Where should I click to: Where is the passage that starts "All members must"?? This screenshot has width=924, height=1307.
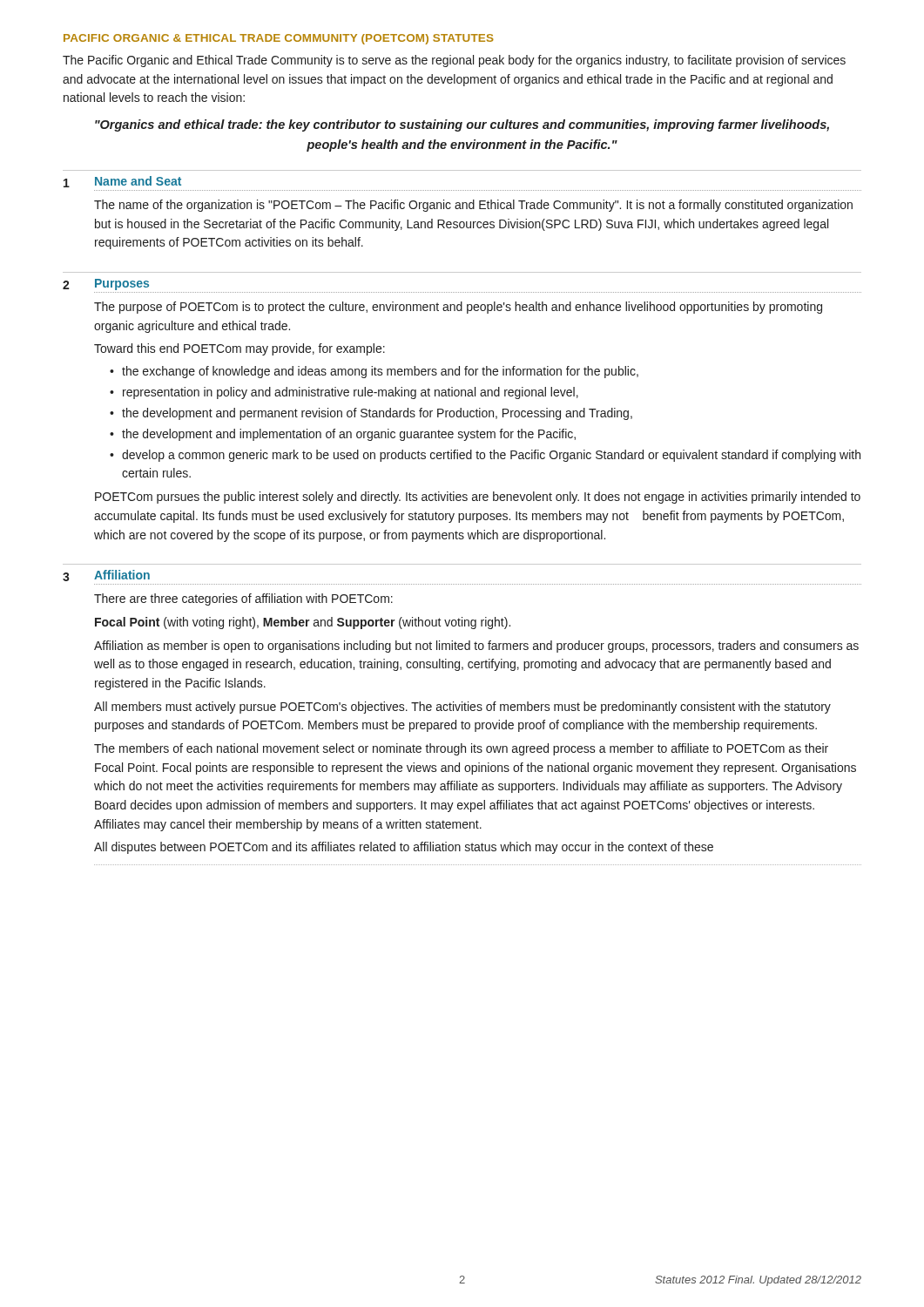click(462, 716)
